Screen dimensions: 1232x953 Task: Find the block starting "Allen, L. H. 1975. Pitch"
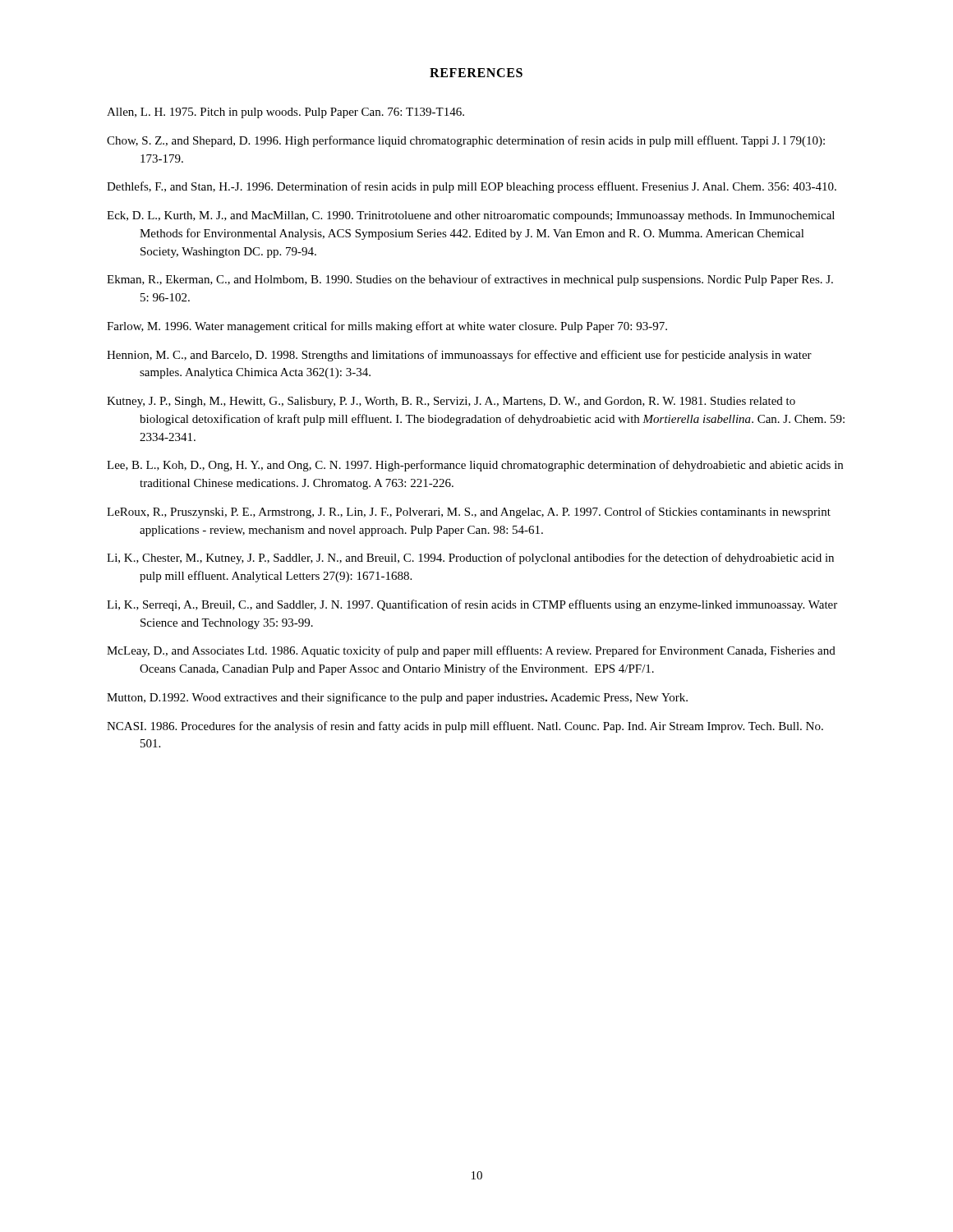pos(286,112)
